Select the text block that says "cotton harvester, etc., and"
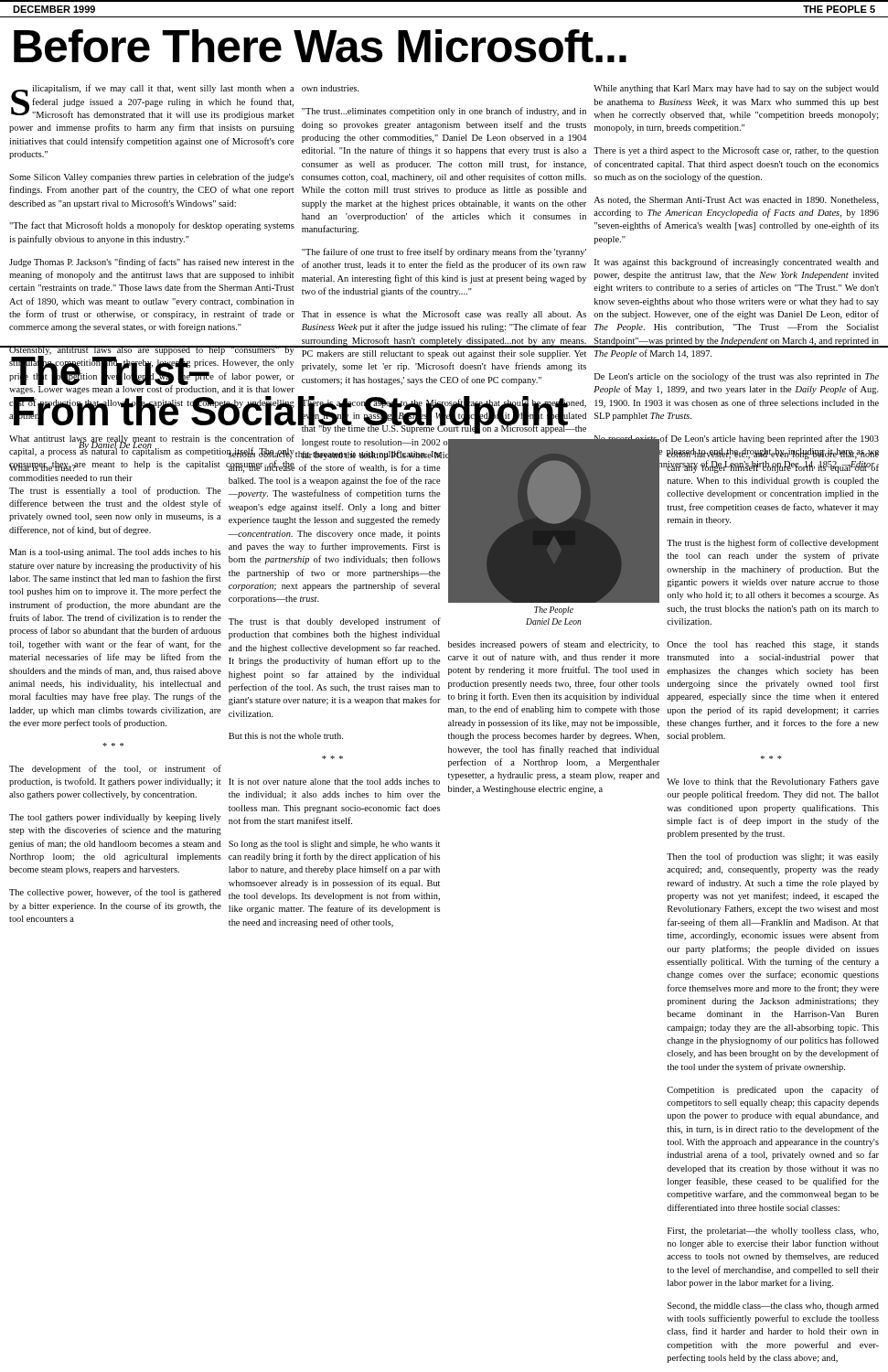The width and height of the screenshot is (888, 1372). (x=773, y=910)
